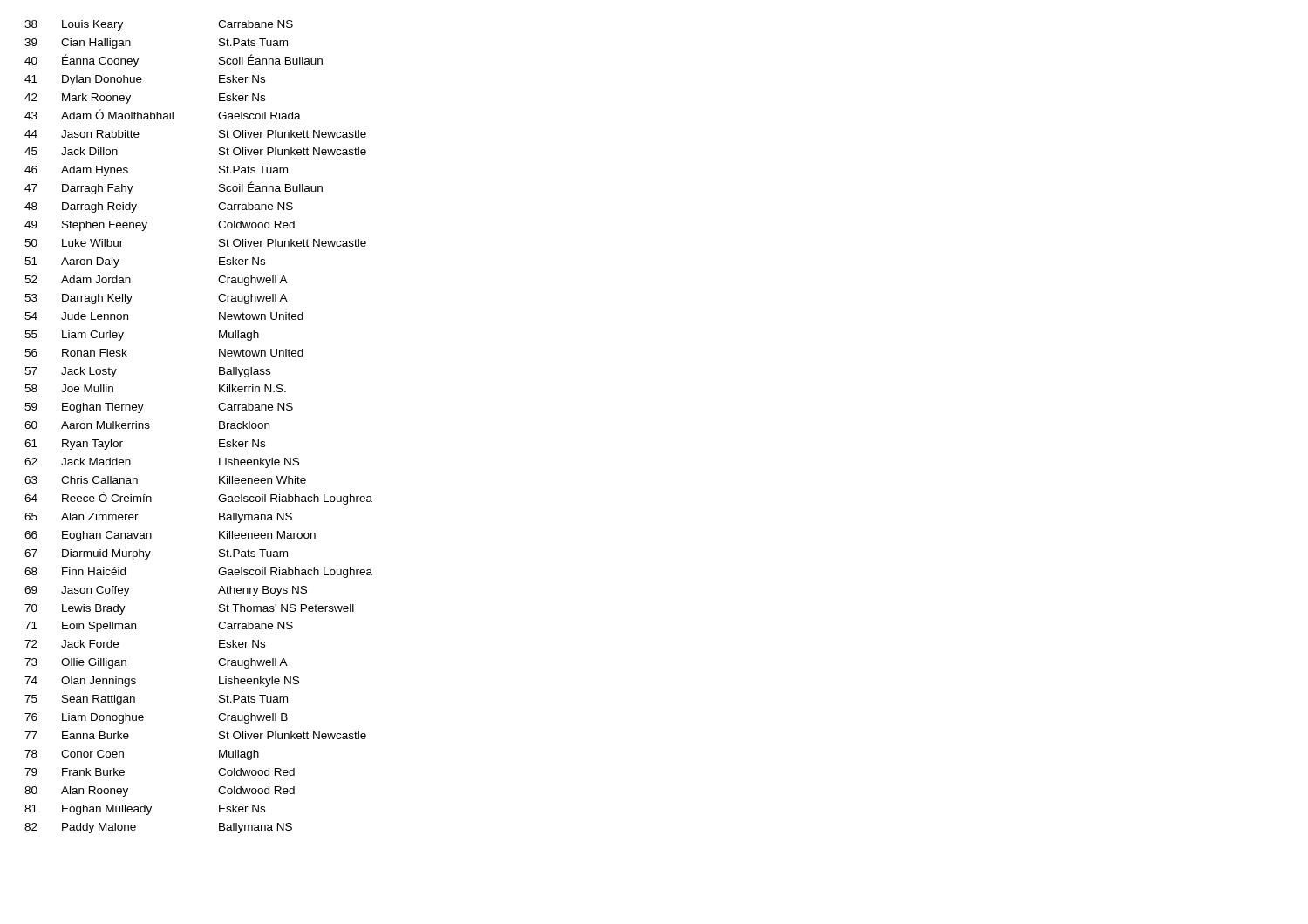This screenshot has height=924, width=1308.
Task: Click on the list item that says "49Stephen FeeneyColdwood Red"
Action: pyautogui.click(x=242, y=225)
